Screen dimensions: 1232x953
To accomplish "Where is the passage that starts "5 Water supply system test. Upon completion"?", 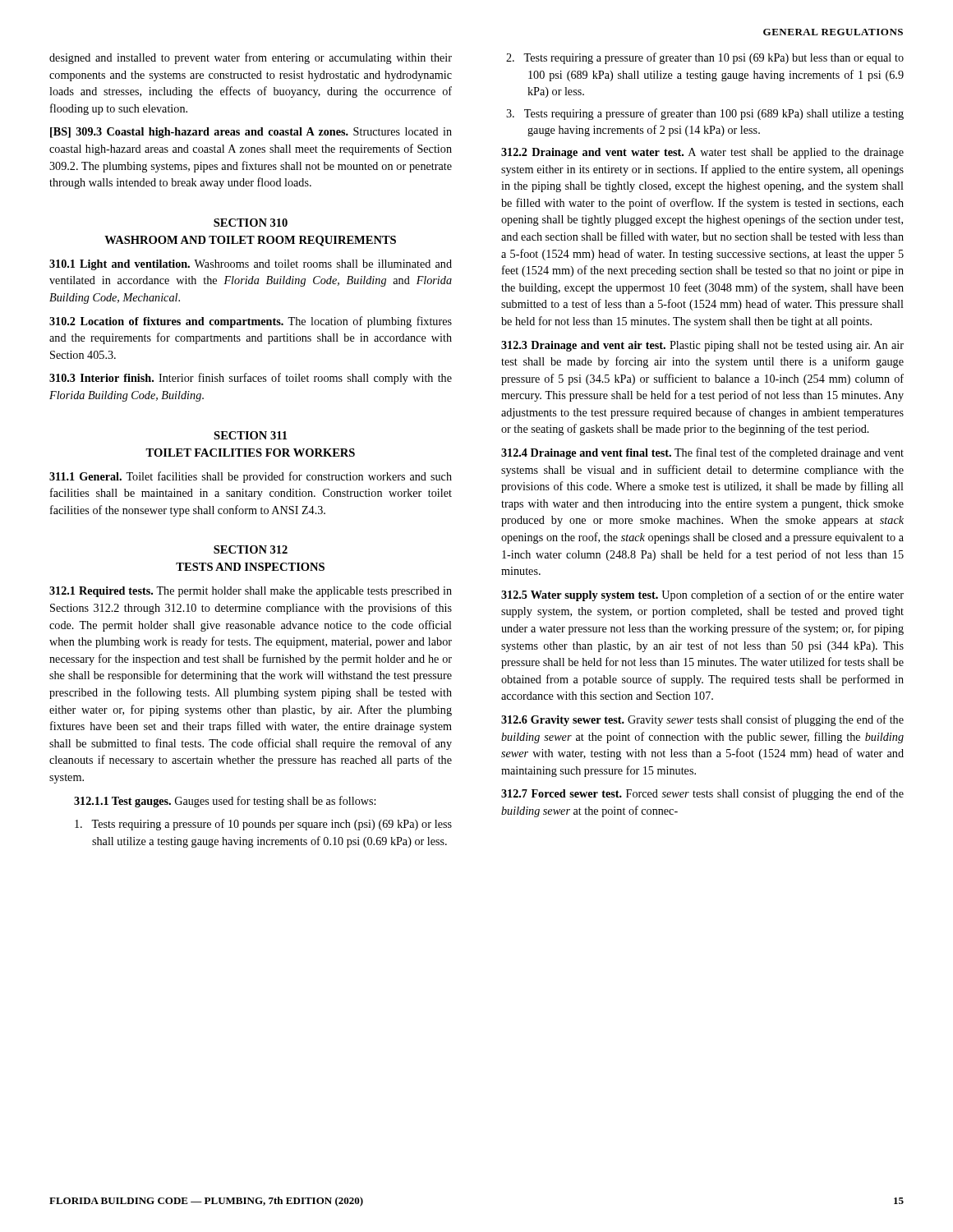I will [x=702, y=645].
